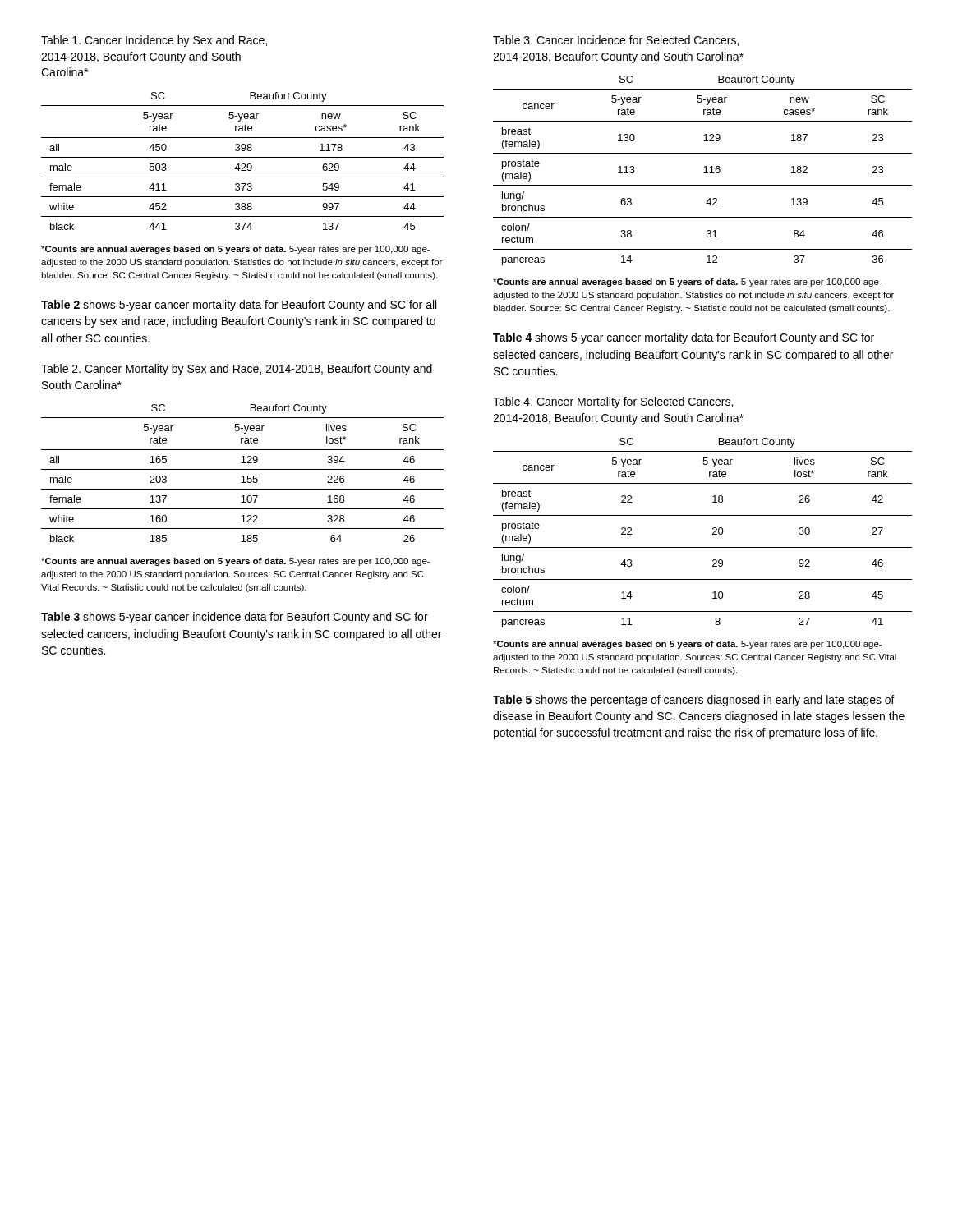
Task: Find the caption that says "Table 4. Cancer Mortality for Selected"
Action: tap(618, 410)
